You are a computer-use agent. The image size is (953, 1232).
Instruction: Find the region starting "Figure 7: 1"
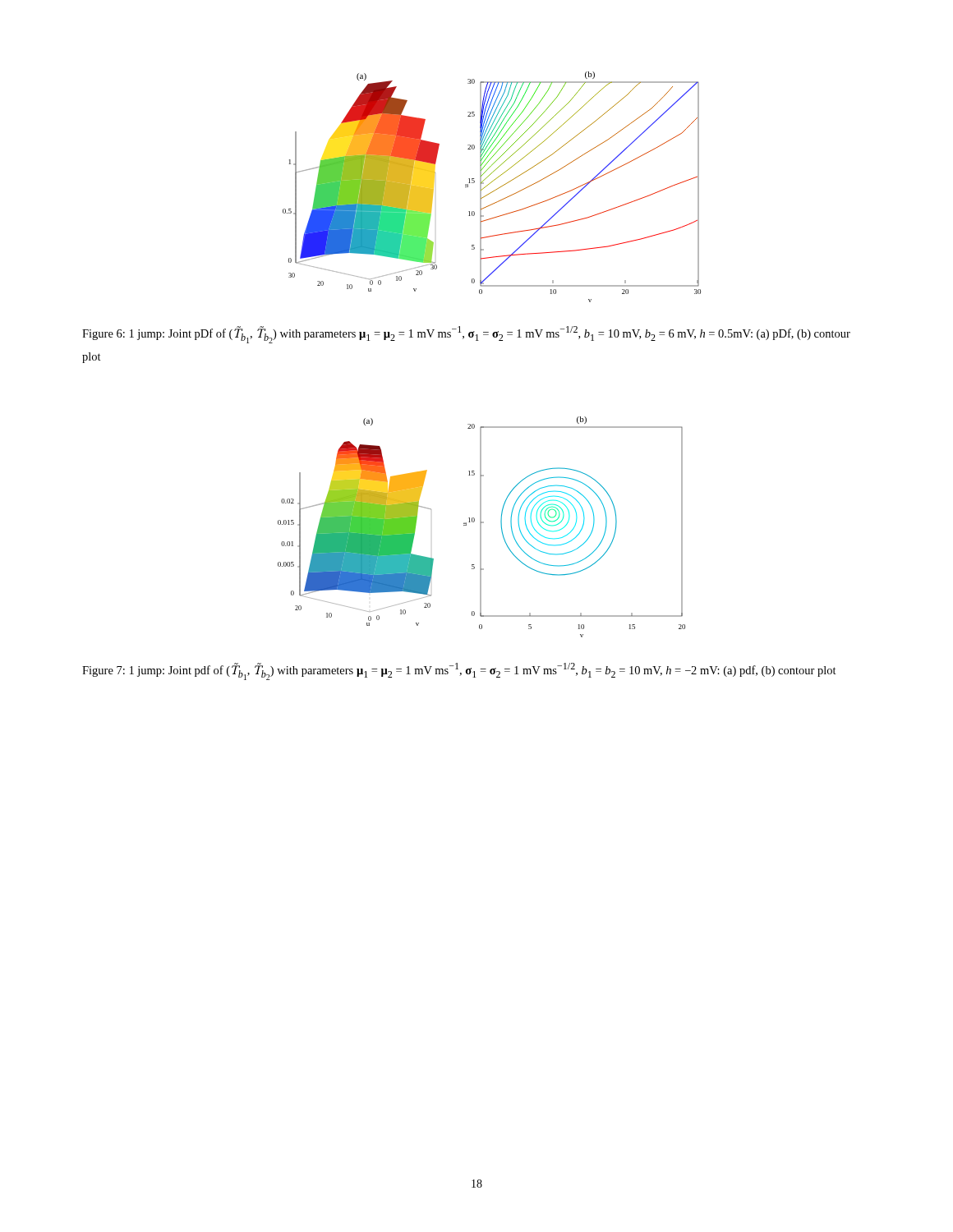[x=459, y=671]
